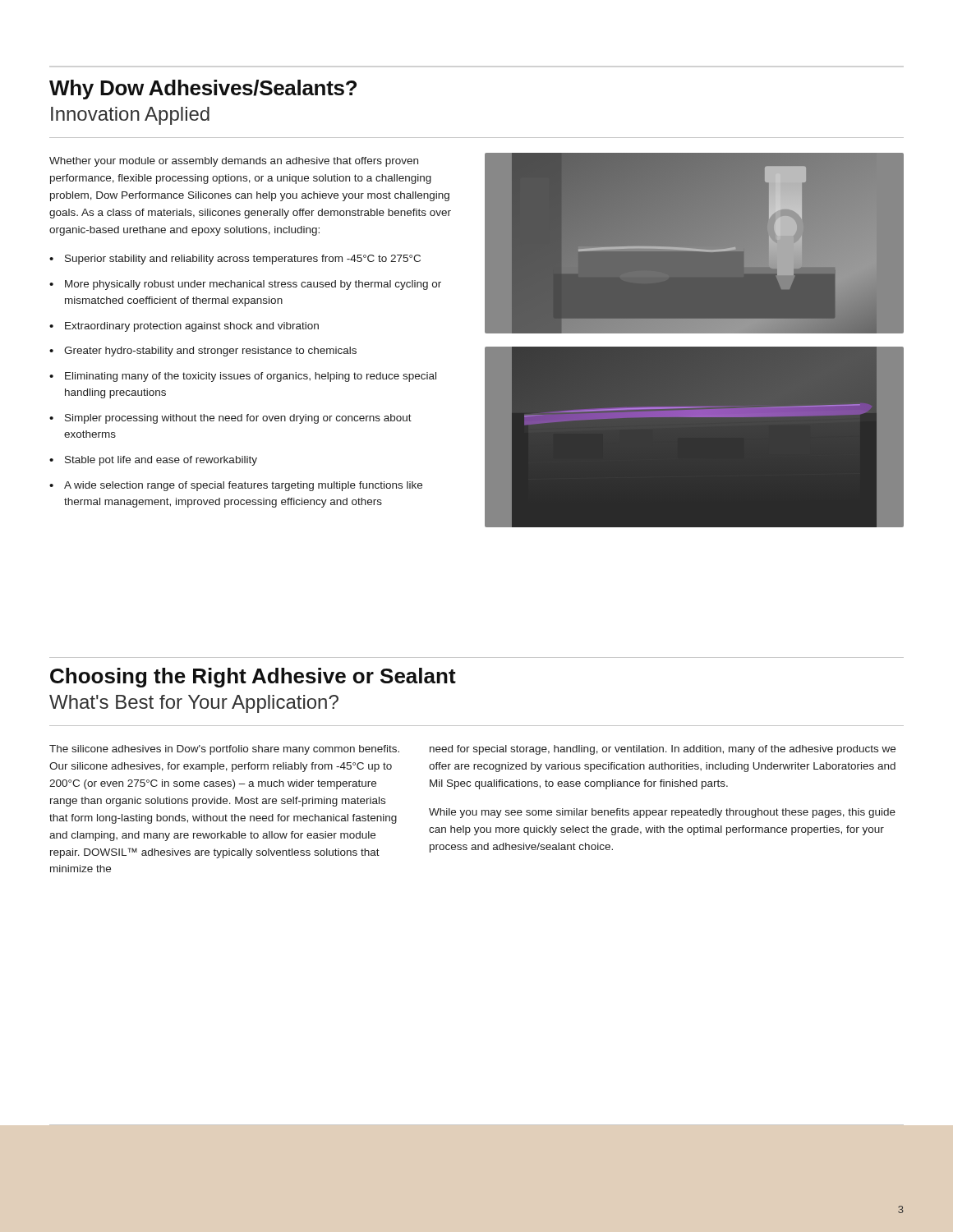Click on the list item with the text "More physically robust under mechanical"

[x=253, y=292]
